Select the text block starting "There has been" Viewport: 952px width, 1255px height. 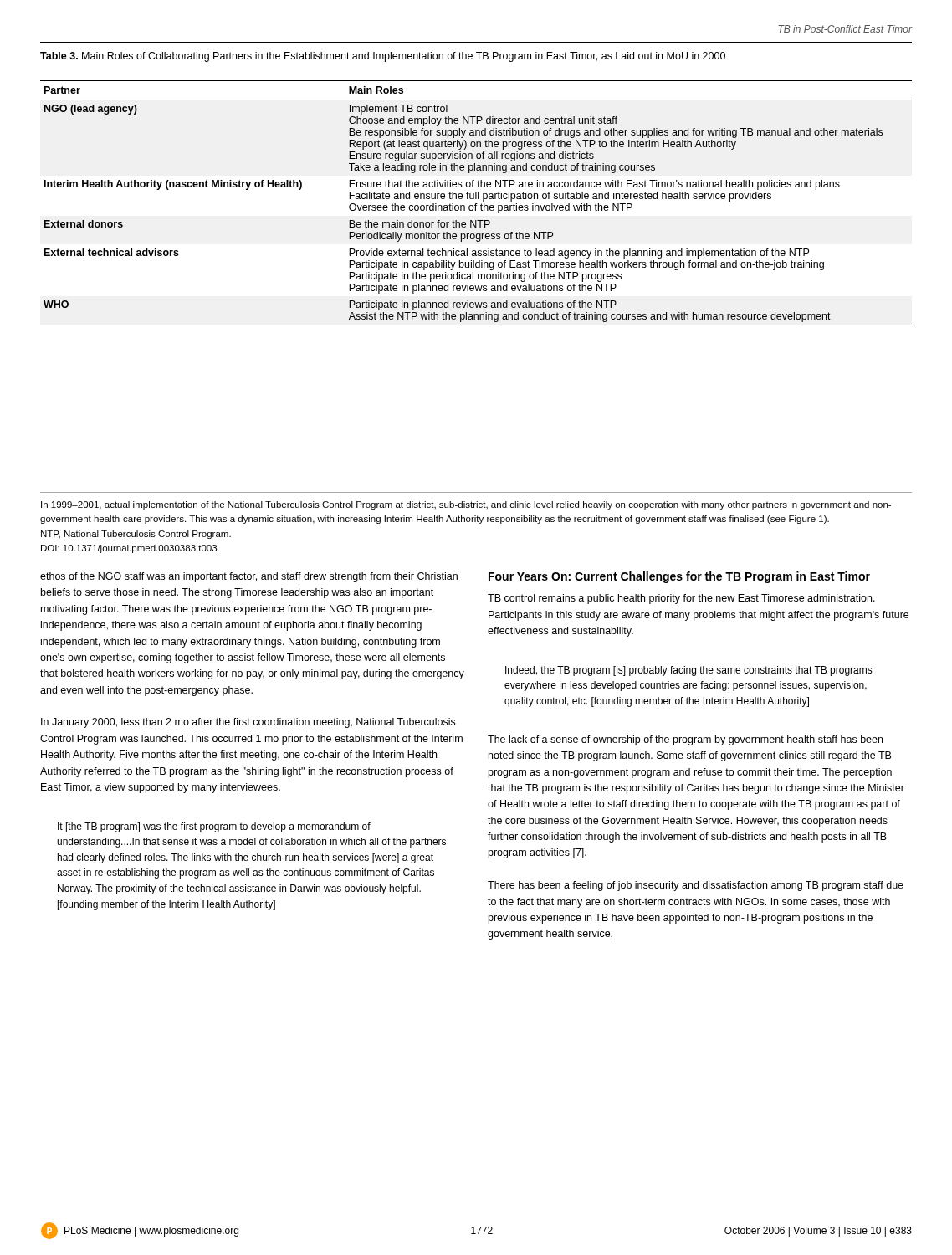696,910
